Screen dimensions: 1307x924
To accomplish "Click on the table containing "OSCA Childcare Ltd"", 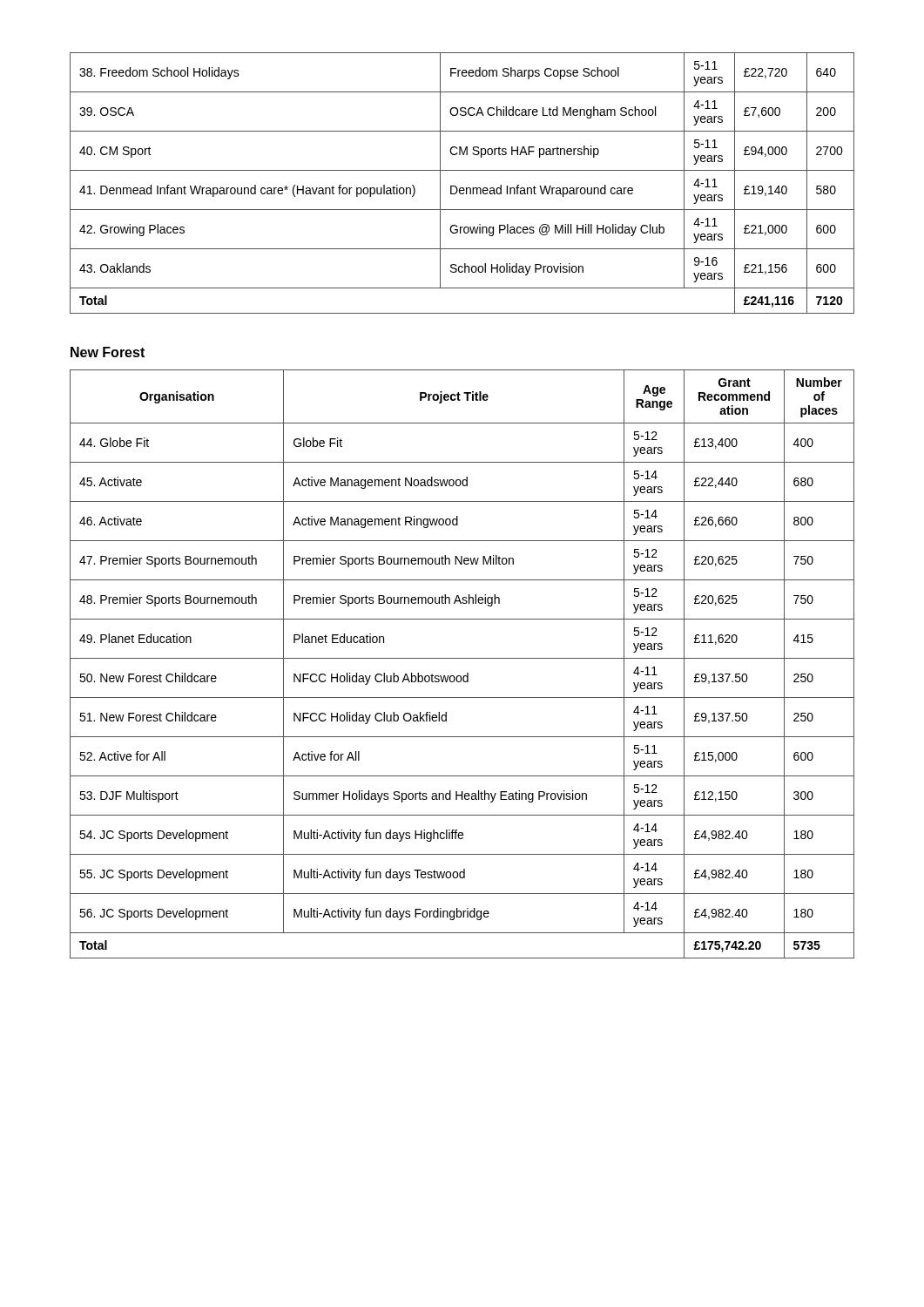I will (x=462, y=183).
